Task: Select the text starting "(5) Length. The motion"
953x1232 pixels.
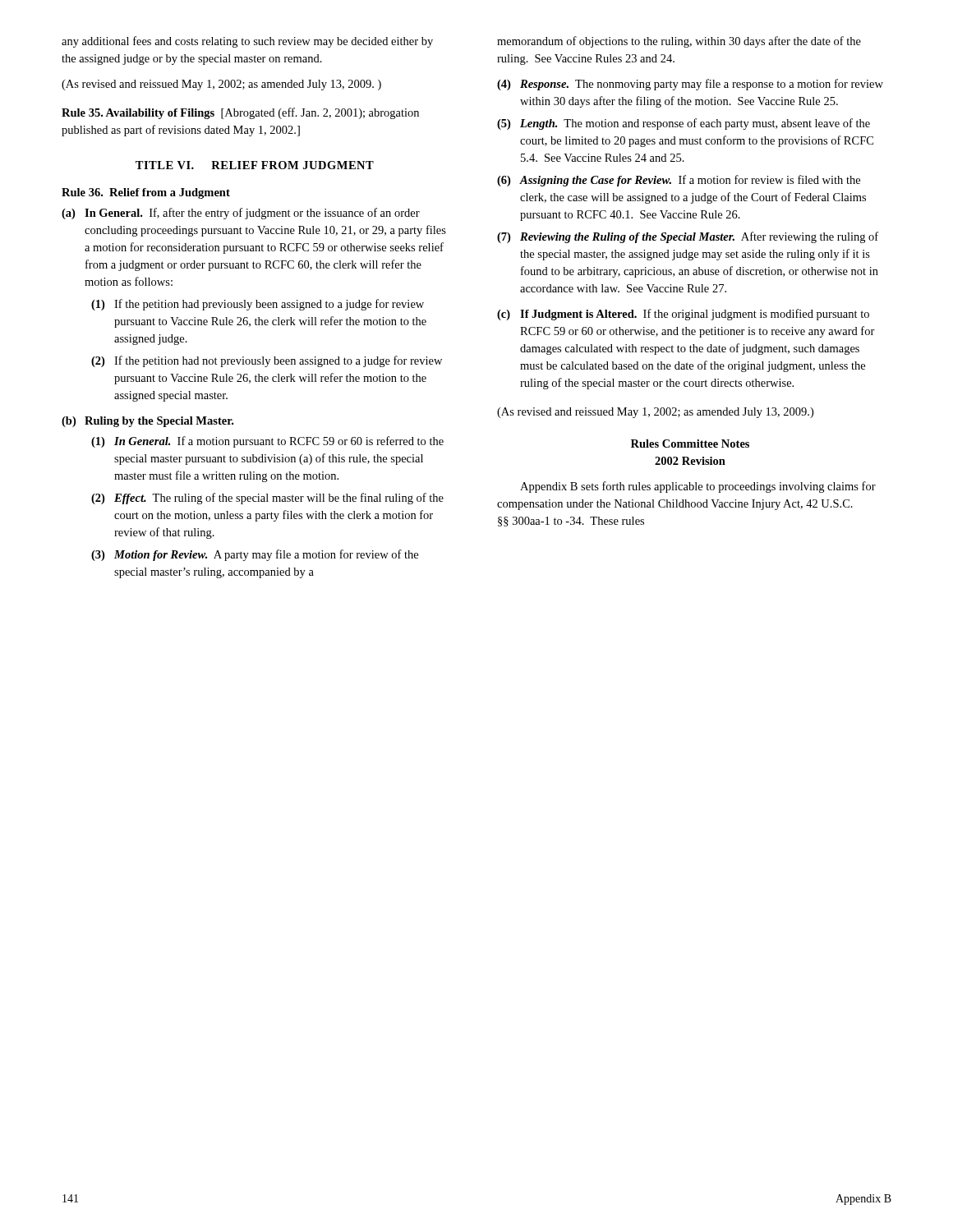Action: (690, 141)
